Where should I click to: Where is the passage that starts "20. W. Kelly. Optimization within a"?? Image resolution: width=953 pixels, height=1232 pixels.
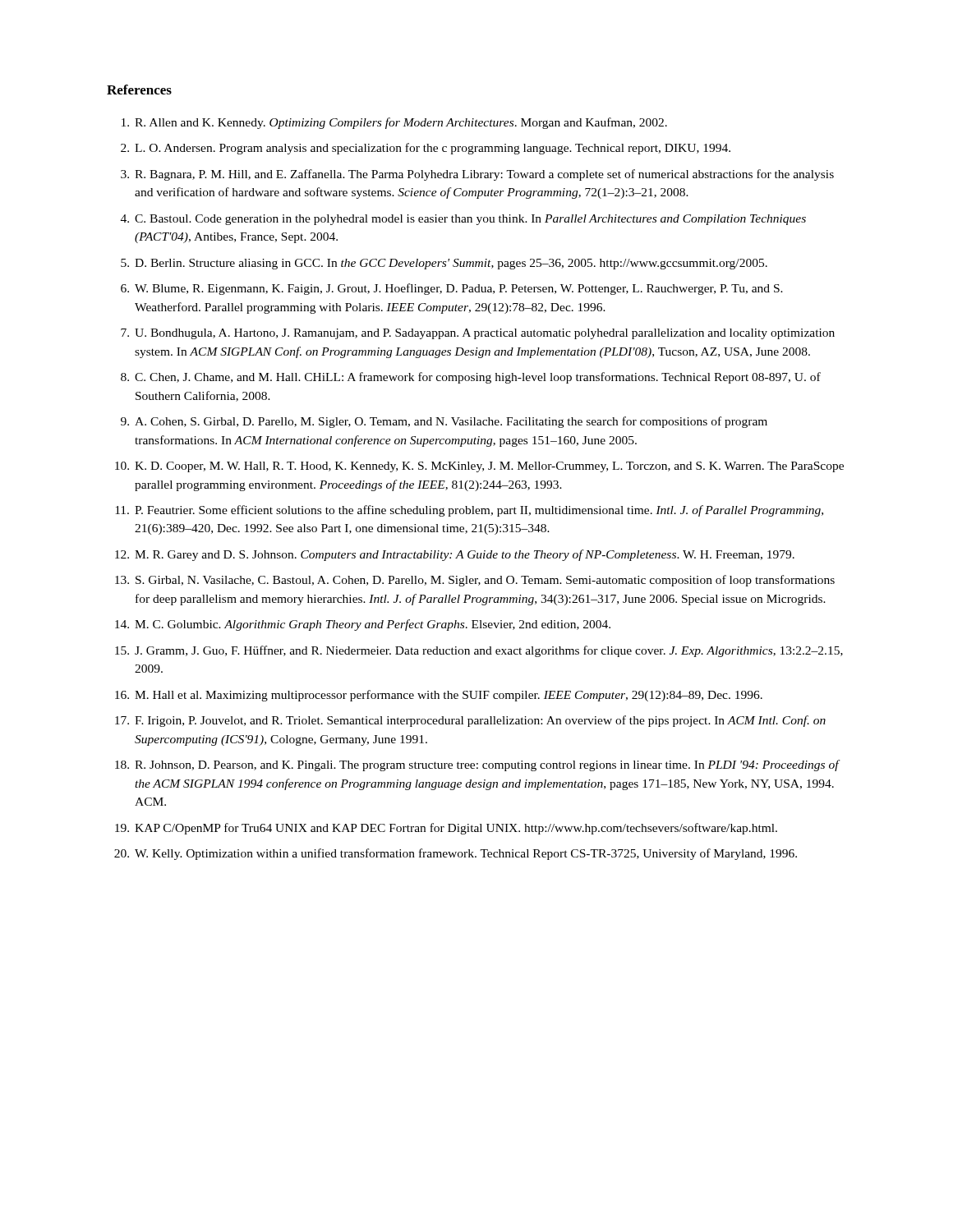coord(476,854)
